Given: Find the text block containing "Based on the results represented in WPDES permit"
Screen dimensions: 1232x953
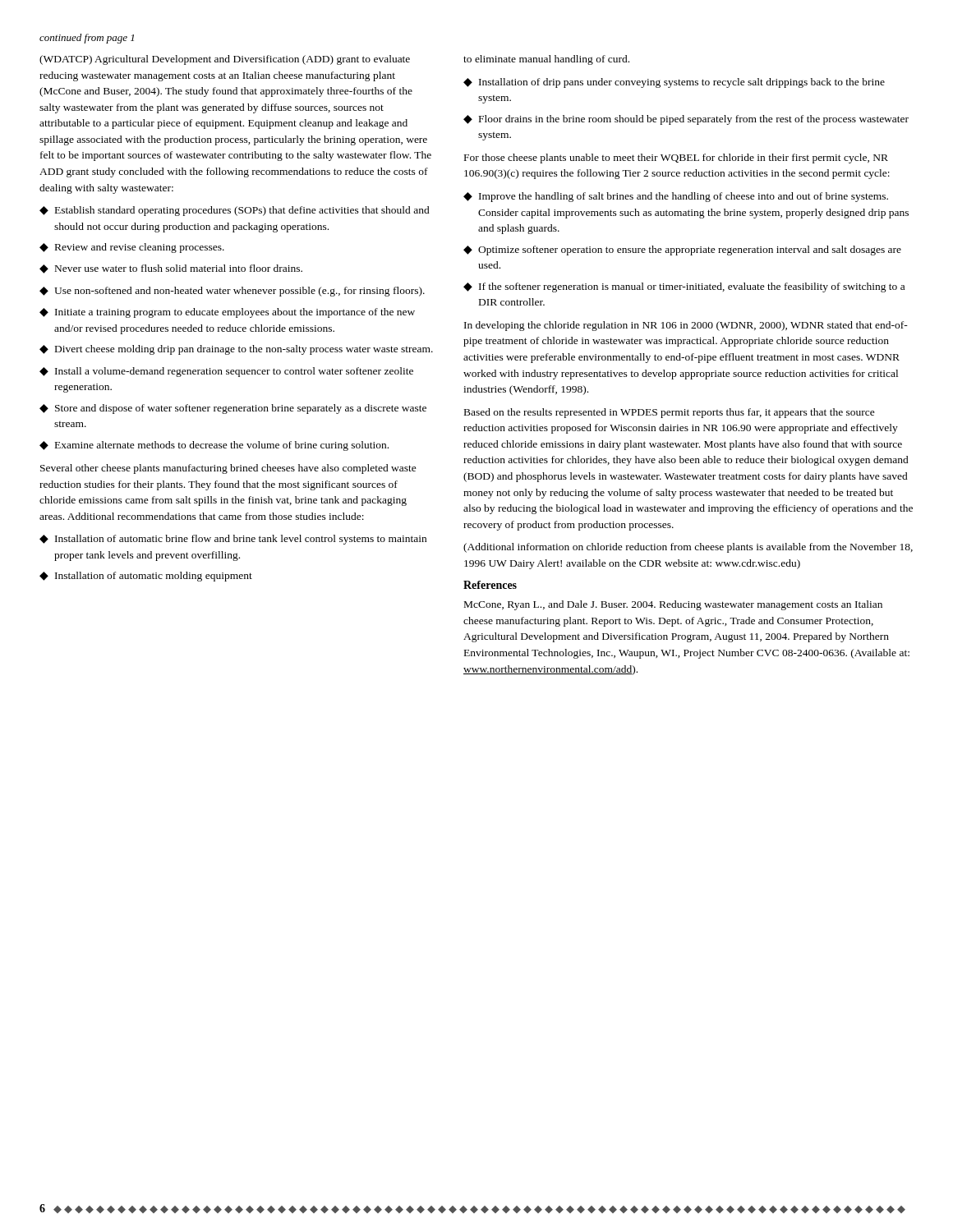Looking at the screenshot, I should (688, 468).
